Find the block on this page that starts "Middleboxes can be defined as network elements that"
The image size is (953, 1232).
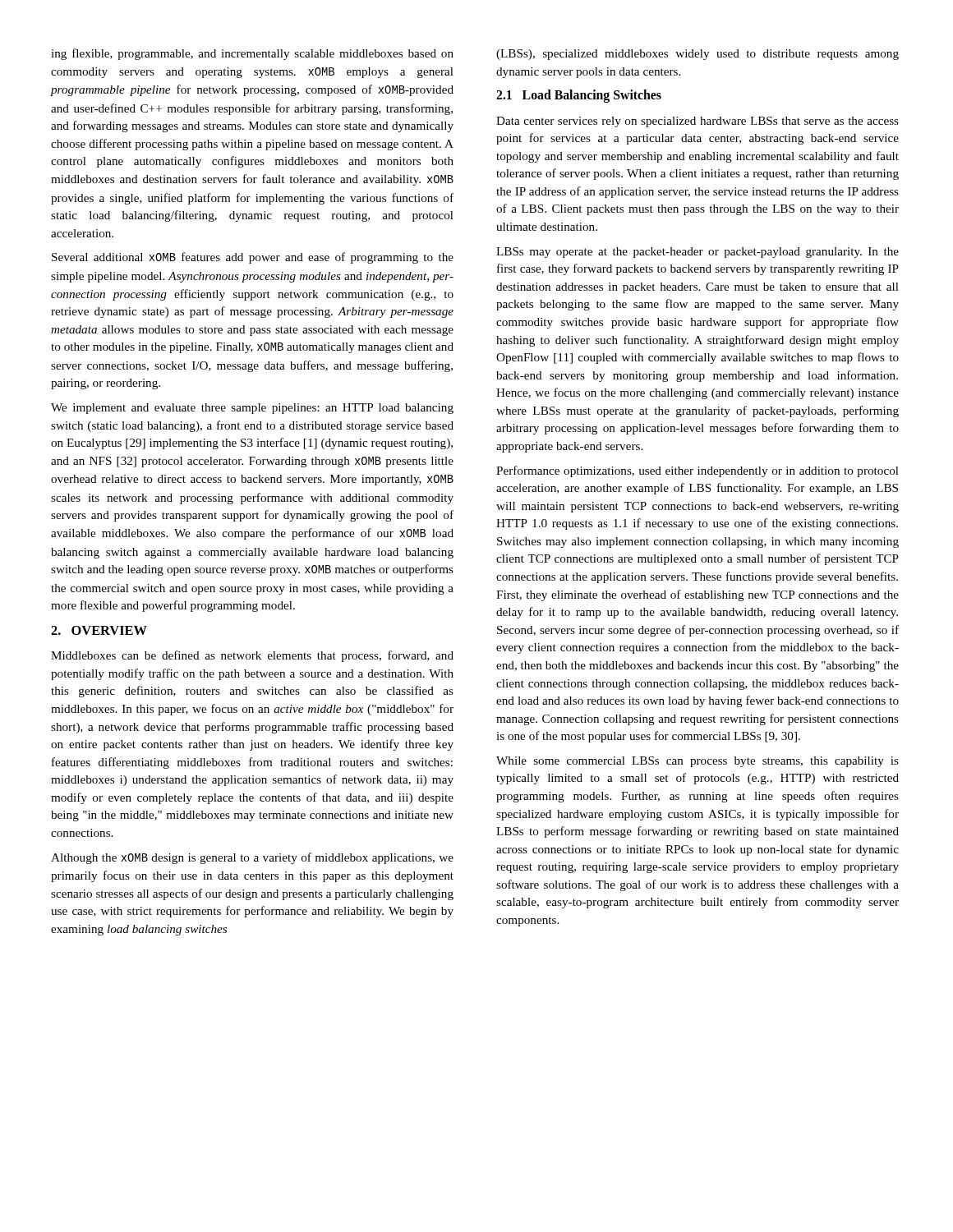[x=252, y=744]
